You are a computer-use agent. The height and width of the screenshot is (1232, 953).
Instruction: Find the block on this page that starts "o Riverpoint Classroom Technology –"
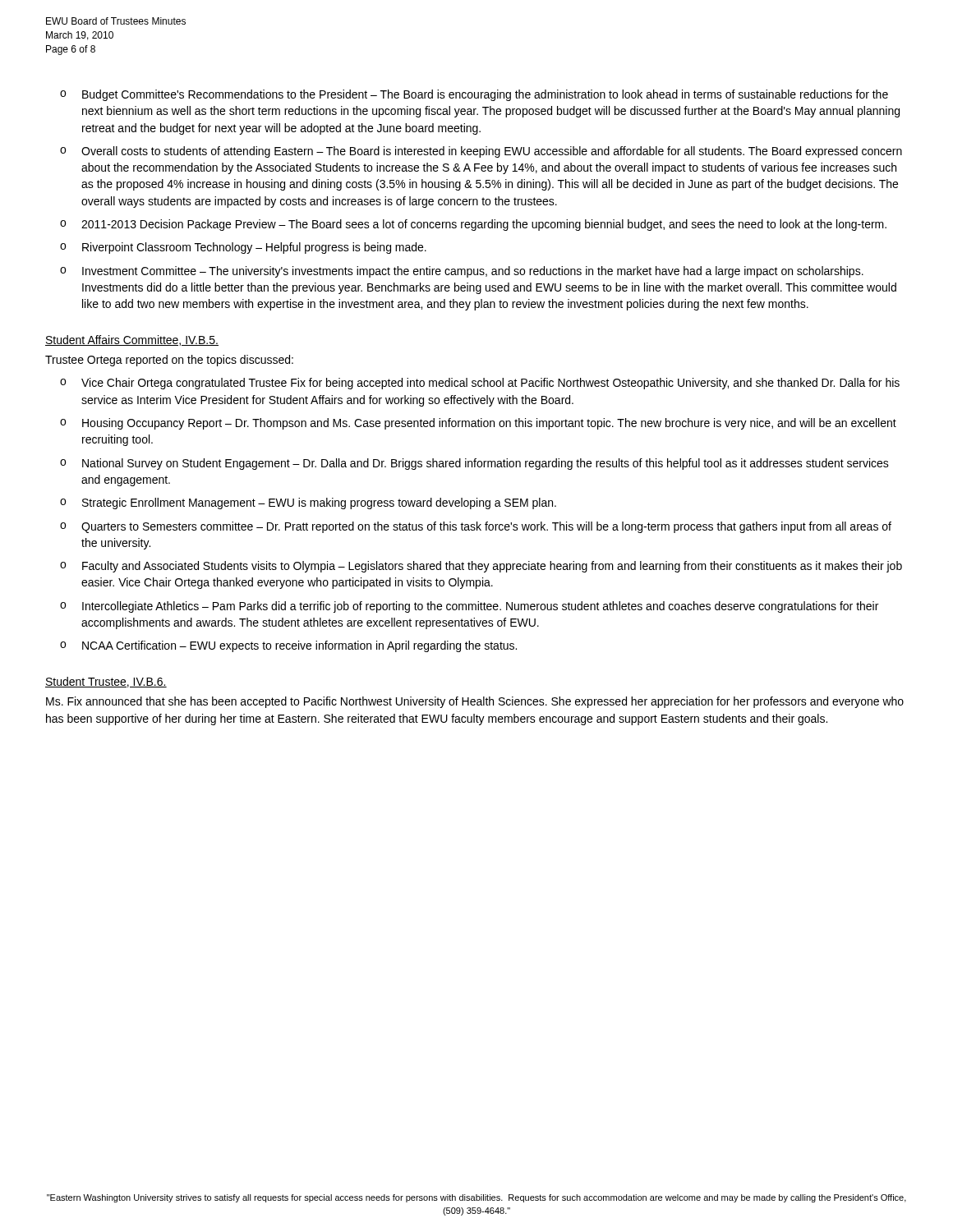tap(243, 248)
